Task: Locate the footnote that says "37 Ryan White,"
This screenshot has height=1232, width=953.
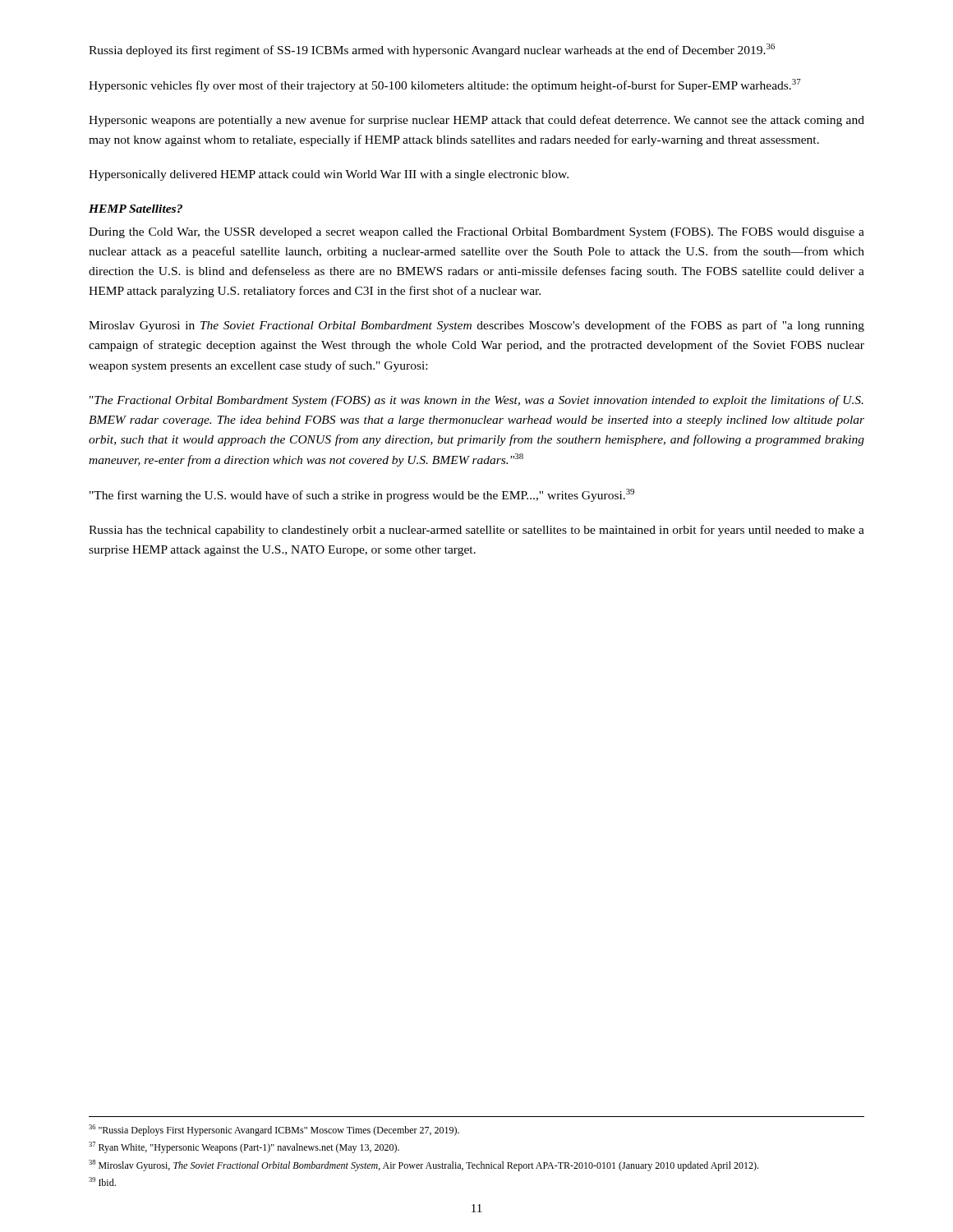Action: (x=244, y=1147)
